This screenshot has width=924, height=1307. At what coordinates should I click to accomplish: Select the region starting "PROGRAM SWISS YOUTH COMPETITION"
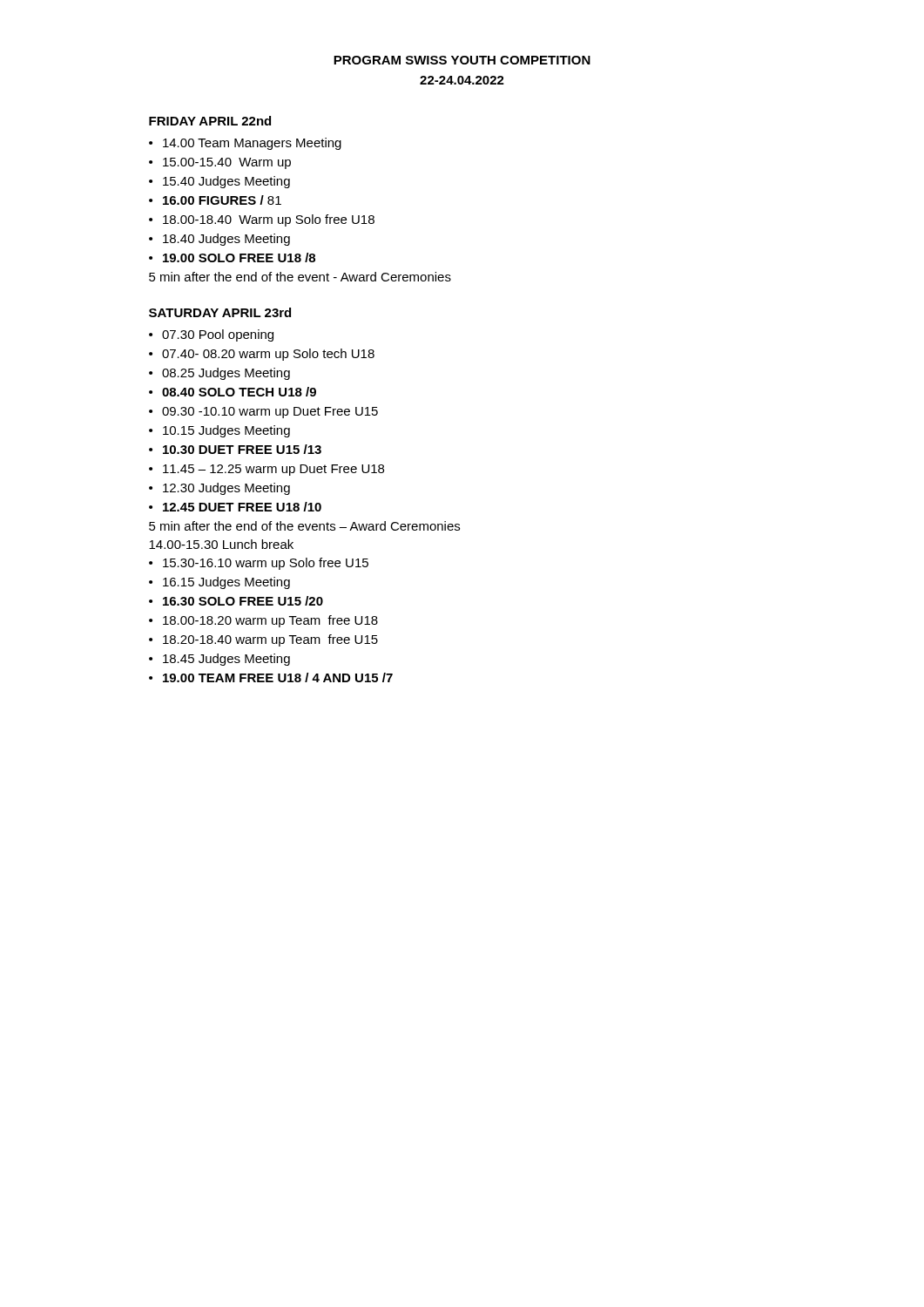click(462, 60)
